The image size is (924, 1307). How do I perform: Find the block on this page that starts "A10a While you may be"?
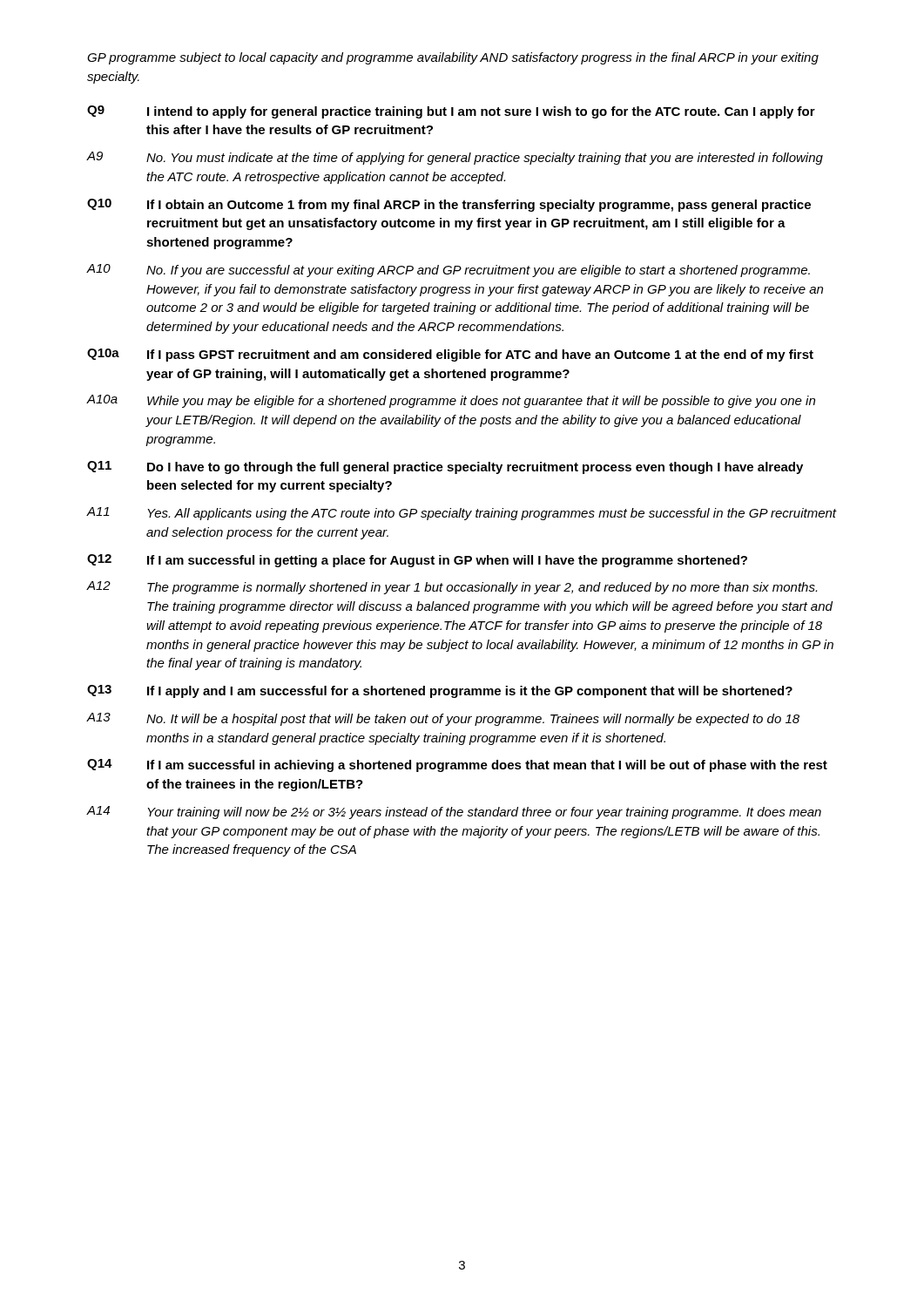[462, 420]
